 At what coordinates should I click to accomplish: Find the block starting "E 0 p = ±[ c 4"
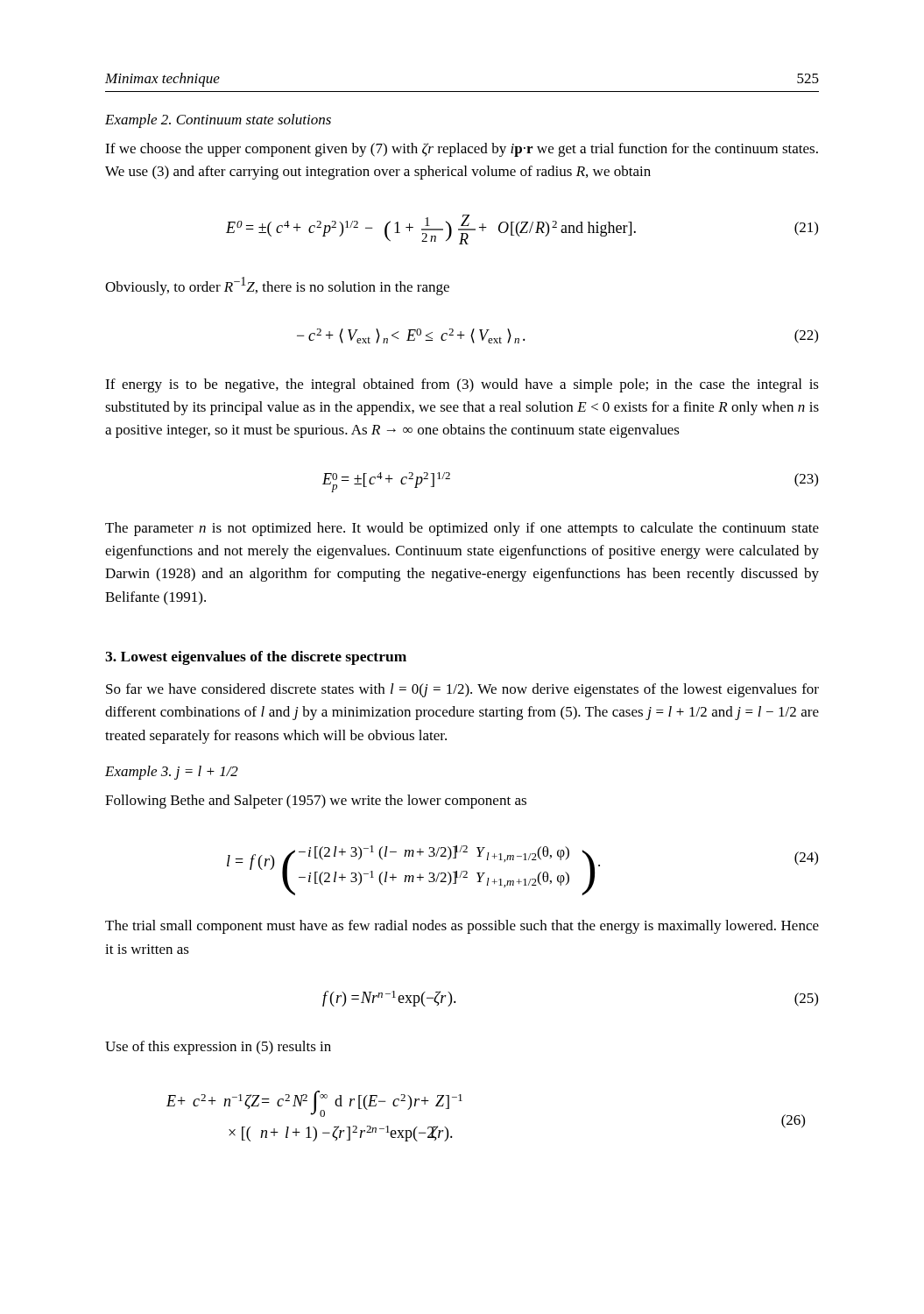[365, 482]
